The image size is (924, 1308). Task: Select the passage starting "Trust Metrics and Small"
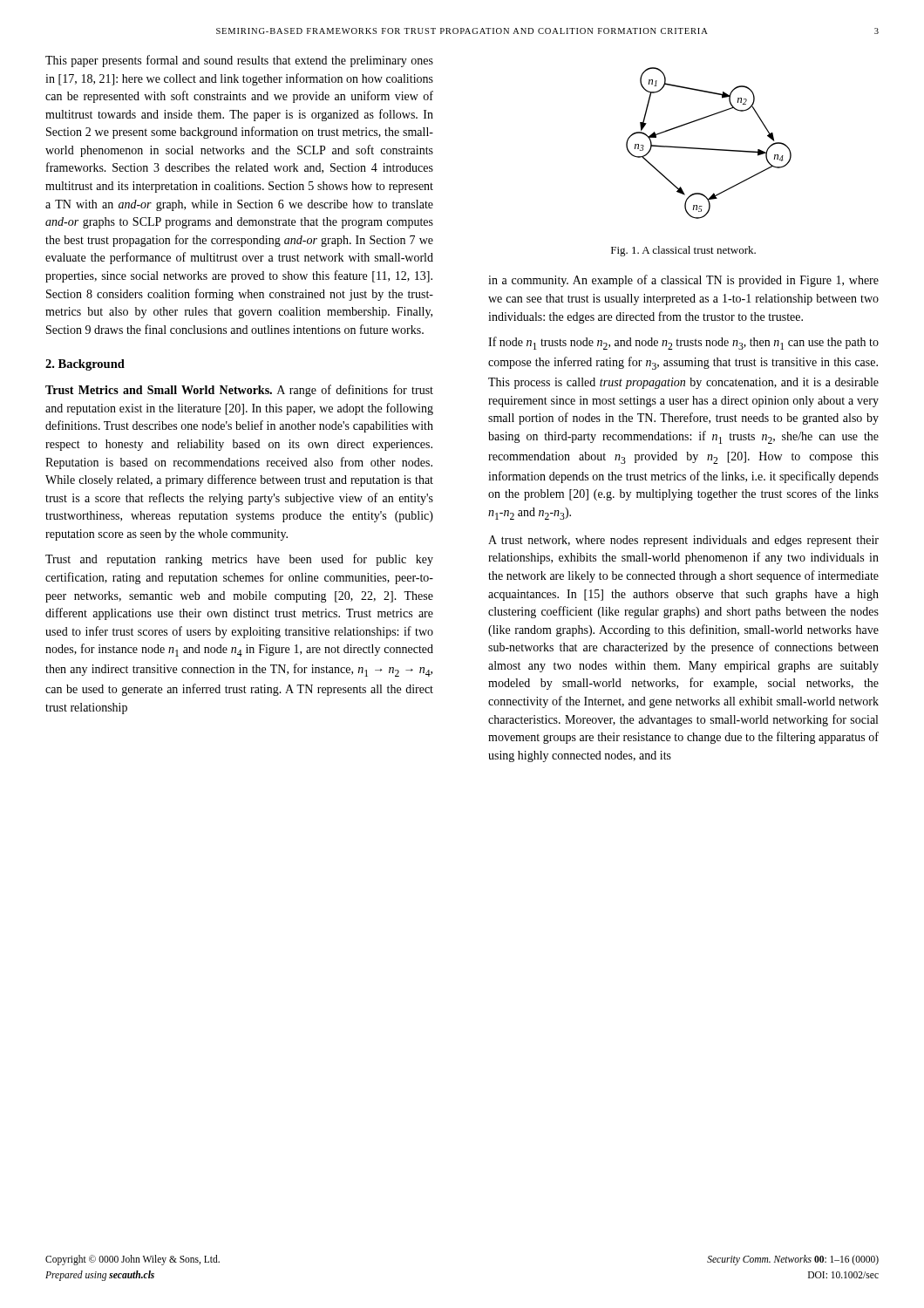[239, 550]
